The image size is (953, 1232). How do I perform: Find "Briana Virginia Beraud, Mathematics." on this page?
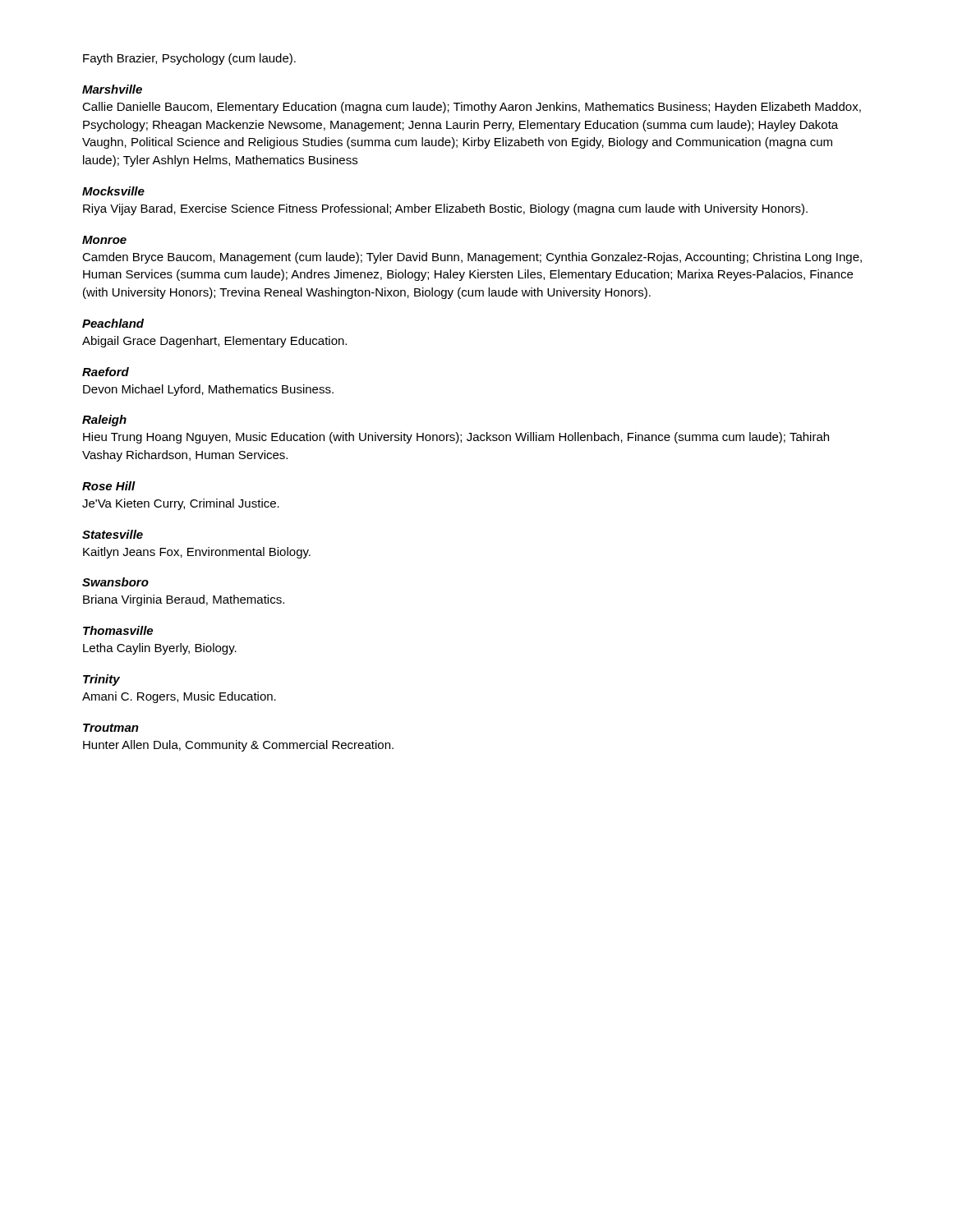[184, 599]
